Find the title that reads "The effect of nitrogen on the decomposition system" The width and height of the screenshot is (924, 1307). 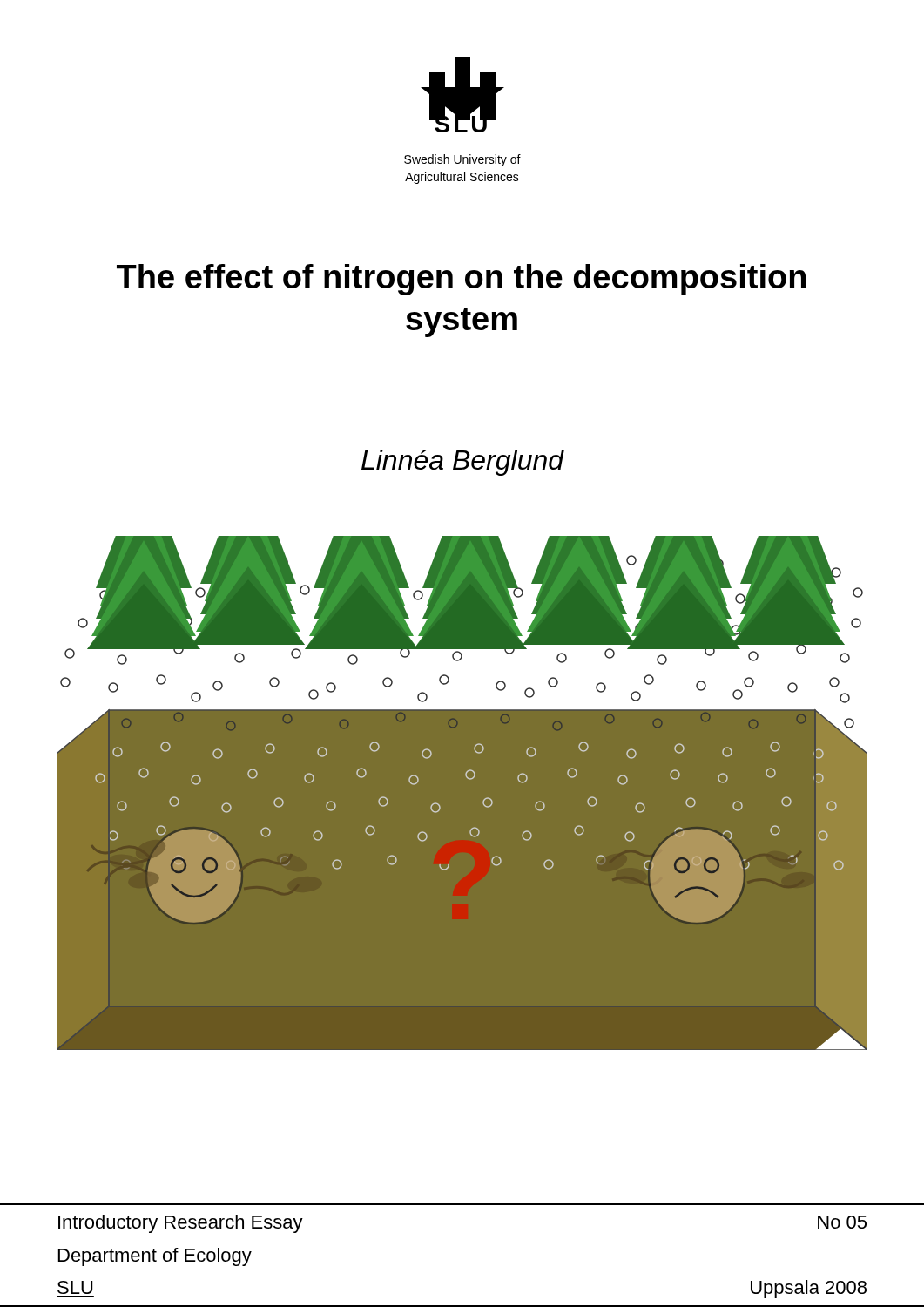pos(462,298)
